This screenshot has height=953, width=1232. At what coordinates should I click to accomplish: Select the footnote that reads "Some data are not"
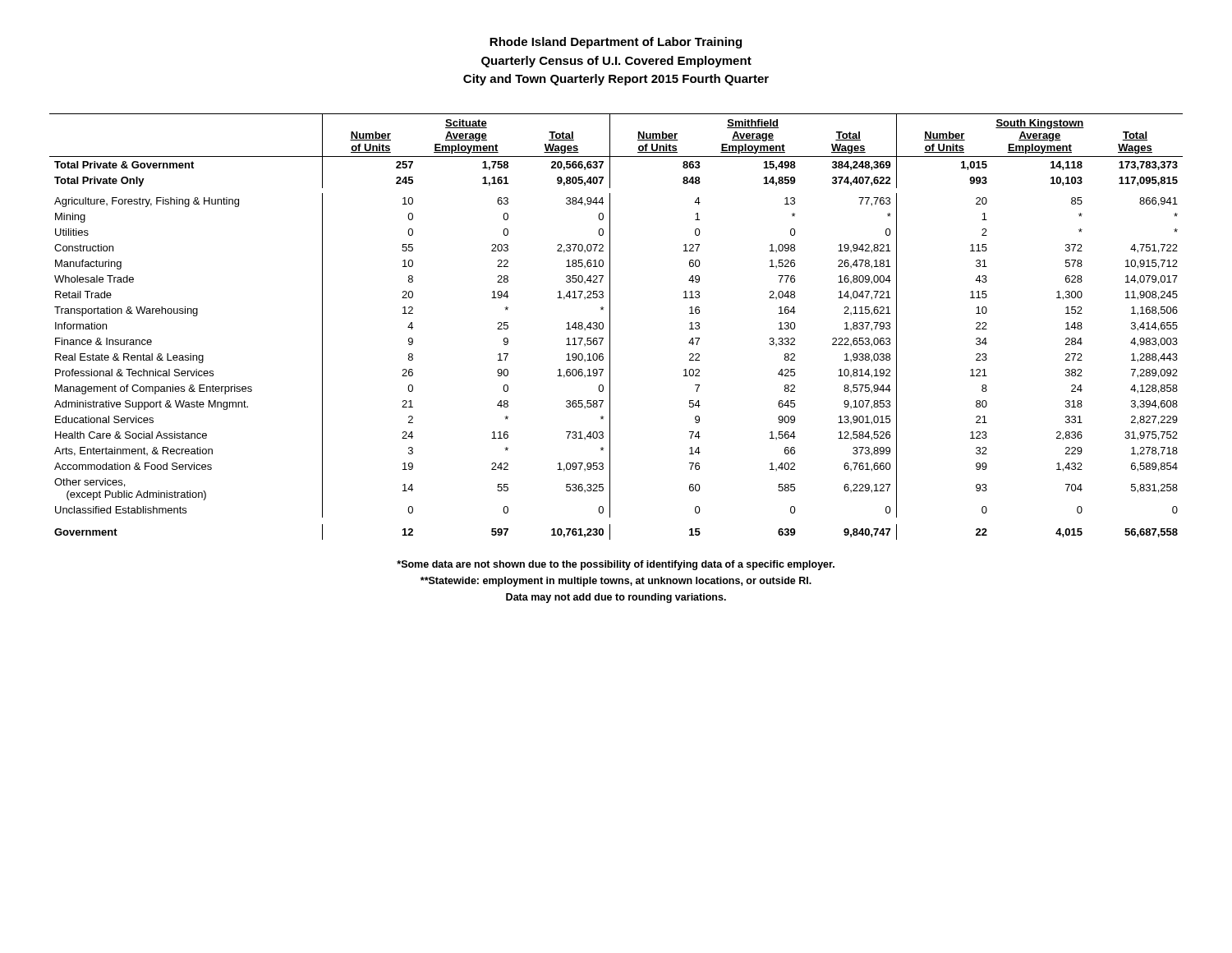pyautogui.click(x=616, y=580)
